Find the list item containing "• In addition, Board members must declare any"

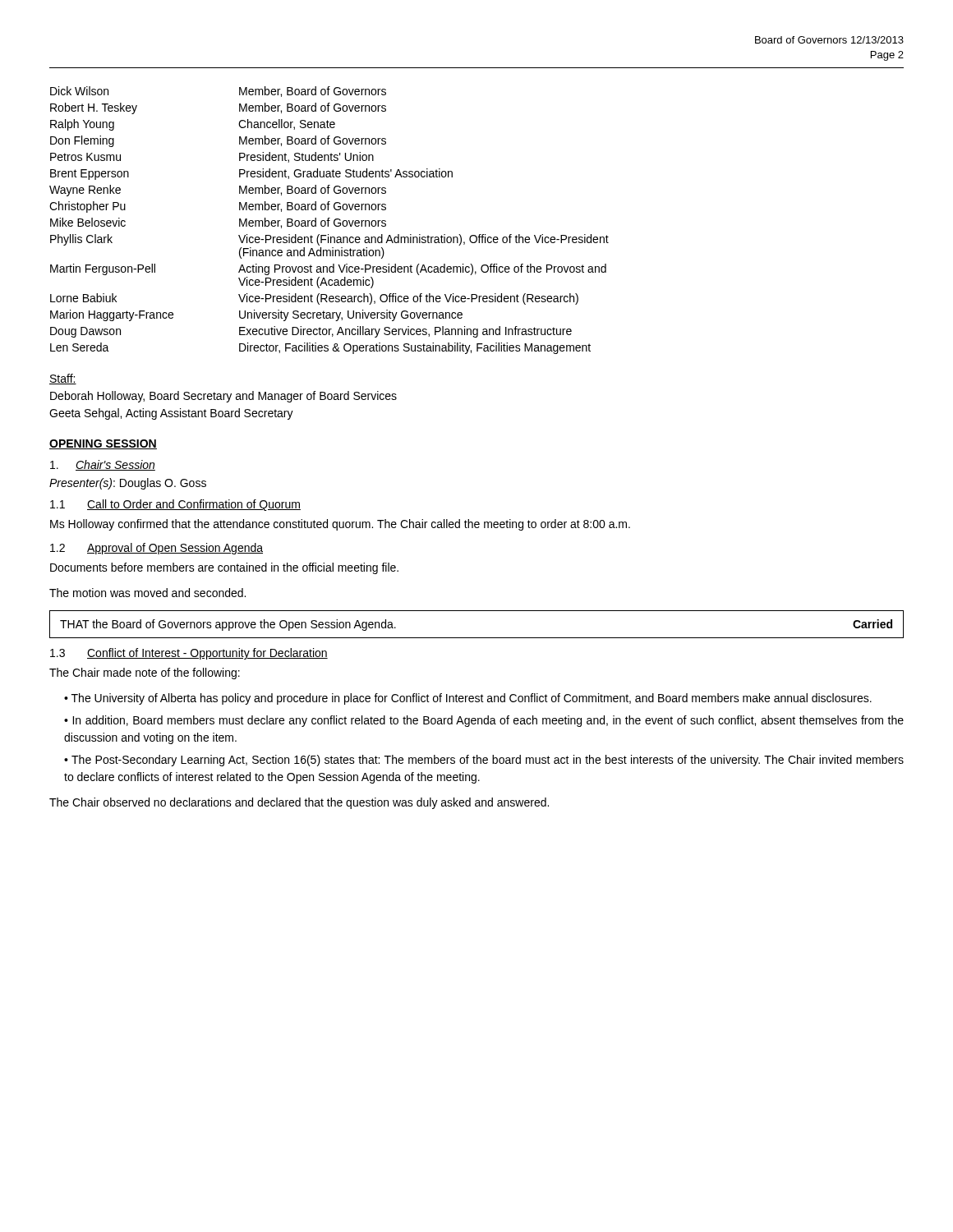point(484,729)
